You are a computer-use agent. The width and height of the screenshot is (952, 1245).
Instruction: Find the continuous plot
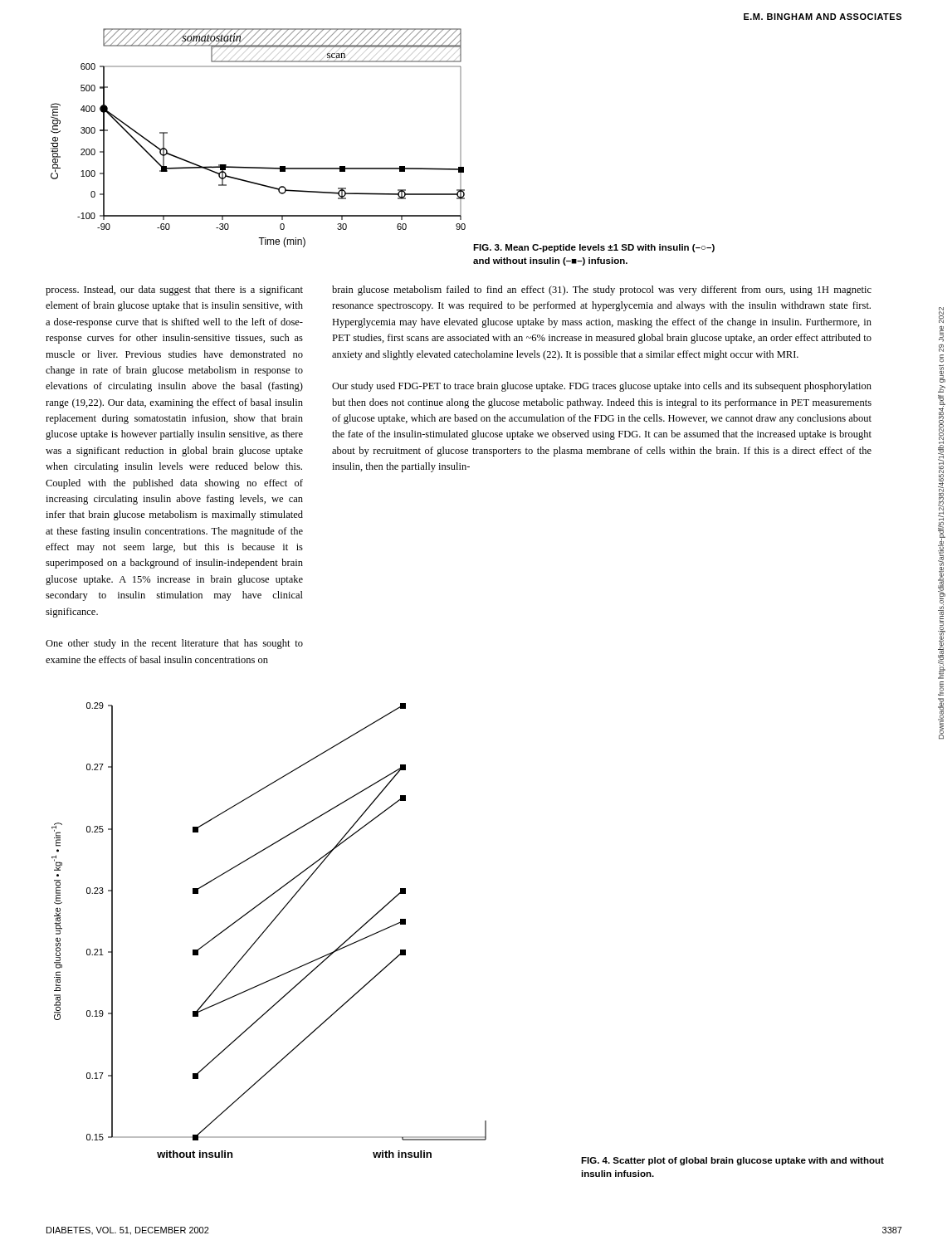261,137
